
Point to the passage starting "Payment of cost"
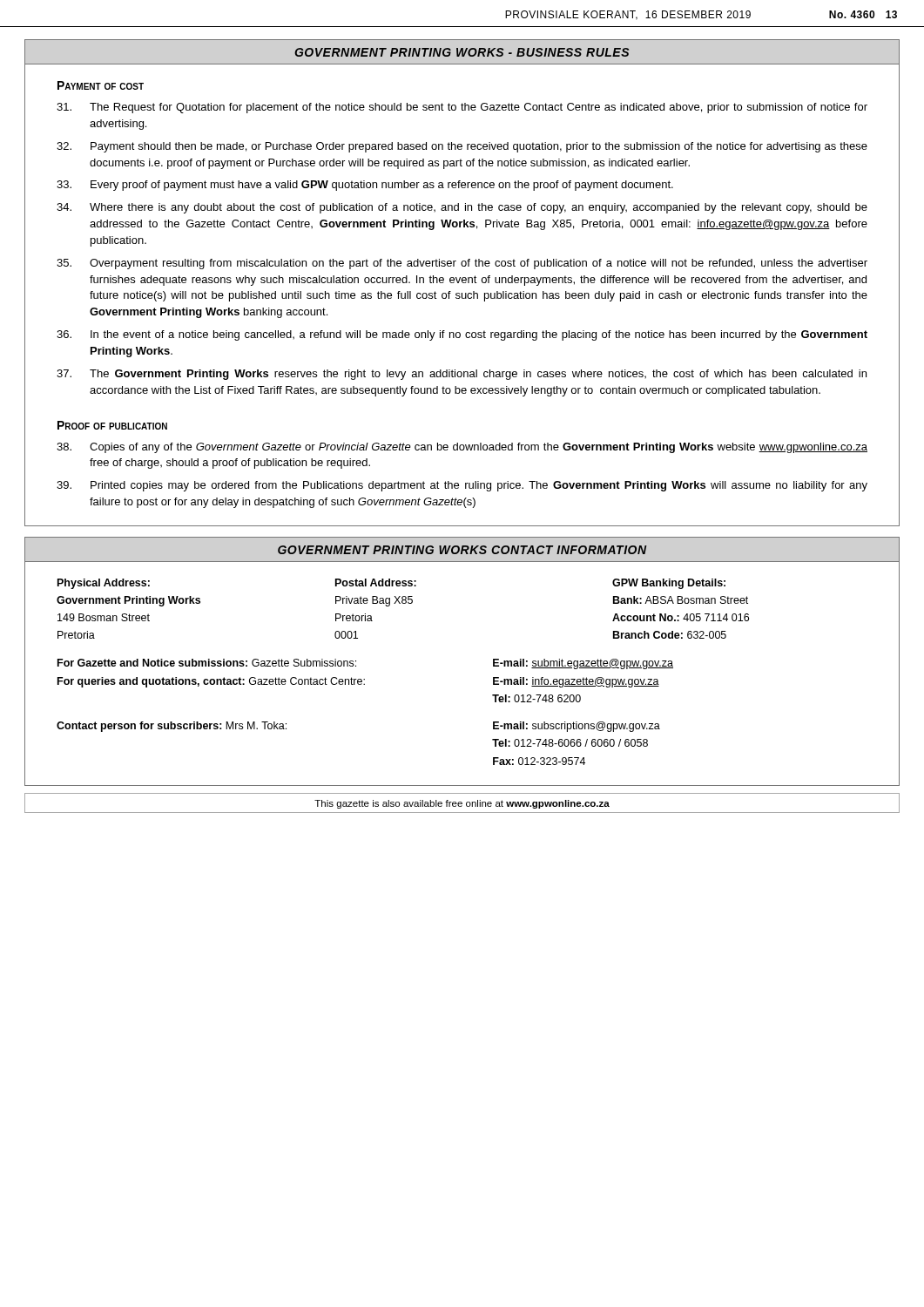click(100, 85)
